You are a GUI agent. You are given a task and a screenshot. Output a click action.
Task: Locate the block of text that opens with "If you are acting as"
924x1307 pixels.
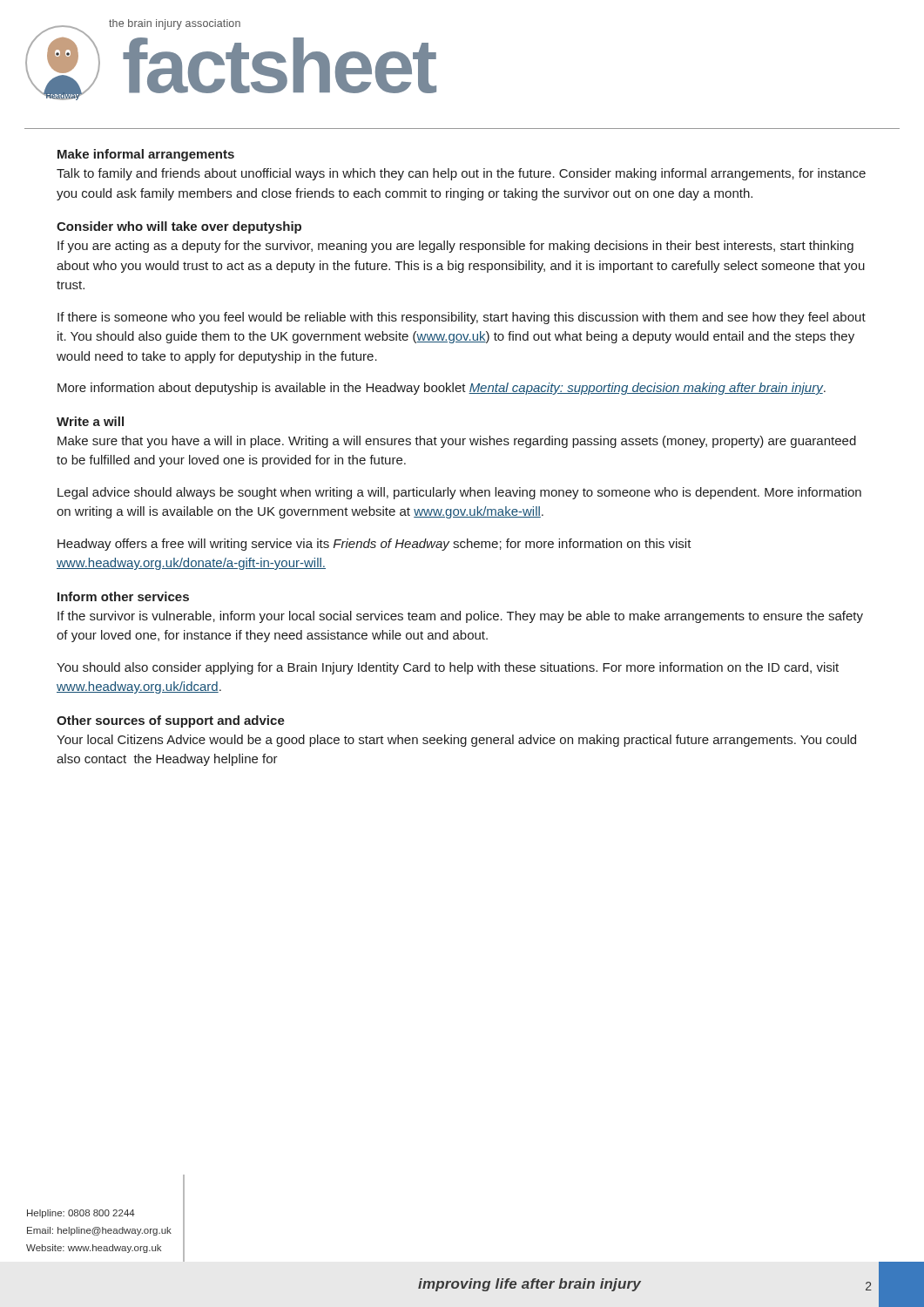point(461,265)
